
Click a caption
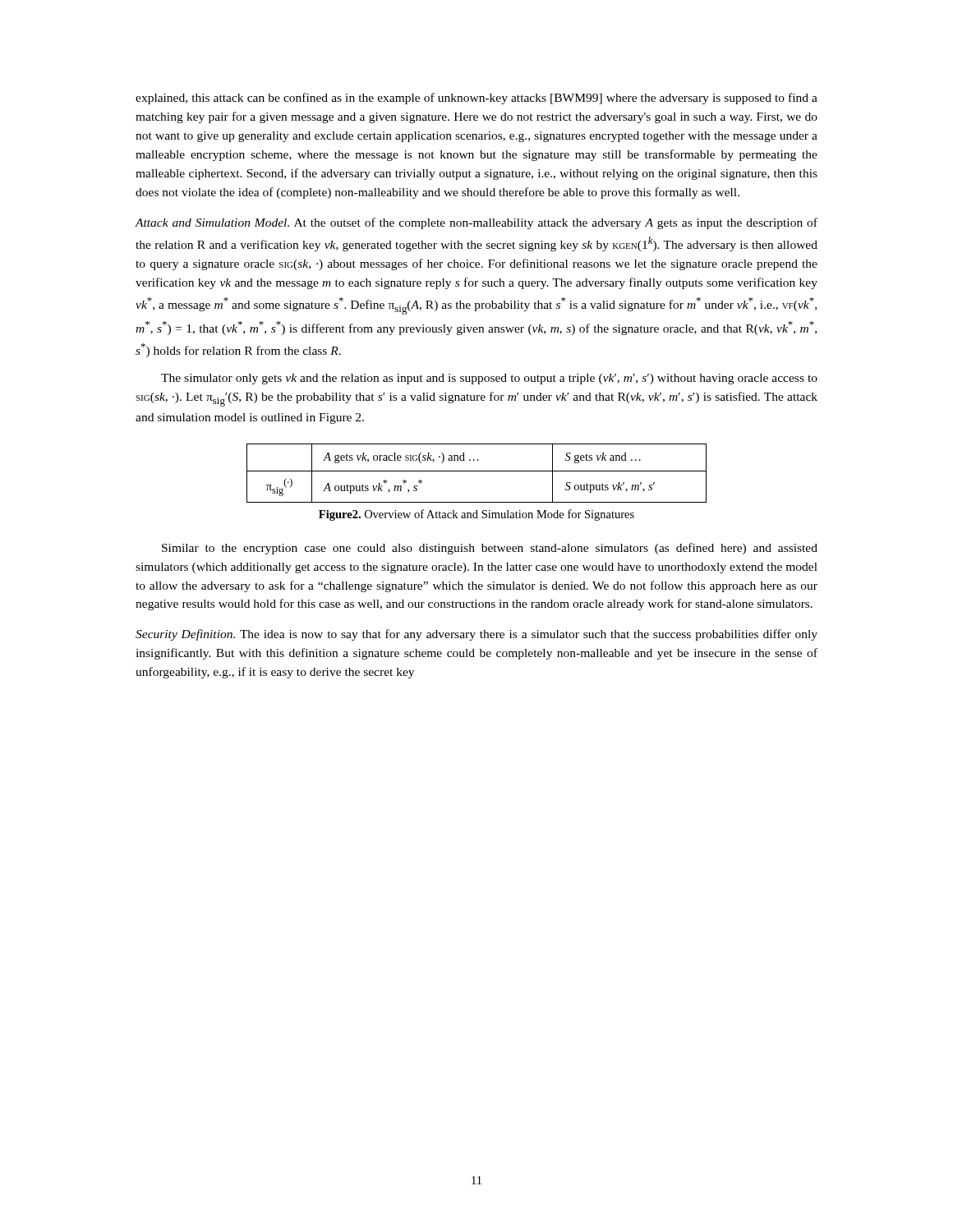coord(476,514)
